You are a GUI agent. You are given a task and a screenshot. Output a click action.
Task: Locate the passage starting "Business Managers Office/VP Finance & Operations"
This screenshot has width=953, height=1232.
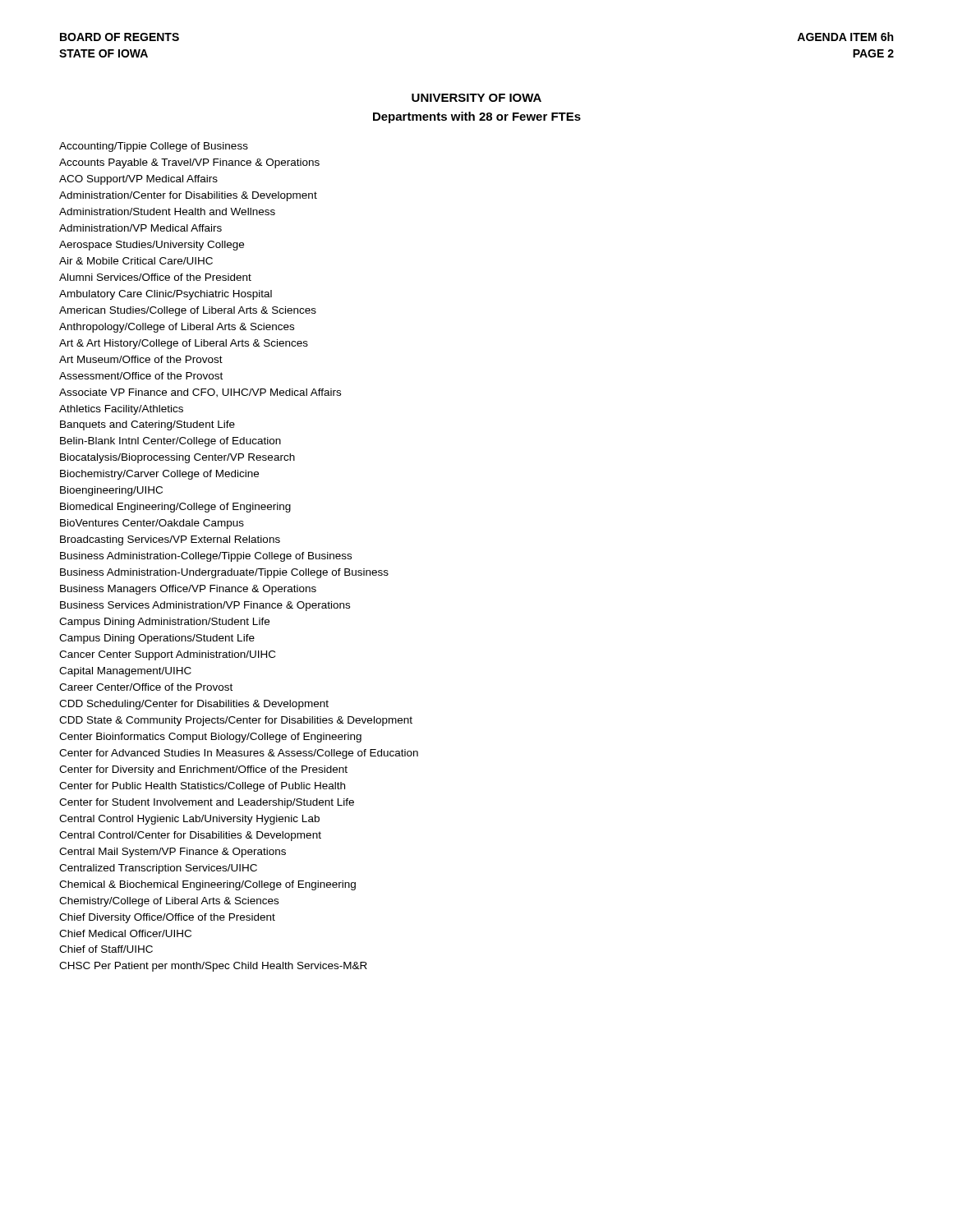(x=188, y=589)
